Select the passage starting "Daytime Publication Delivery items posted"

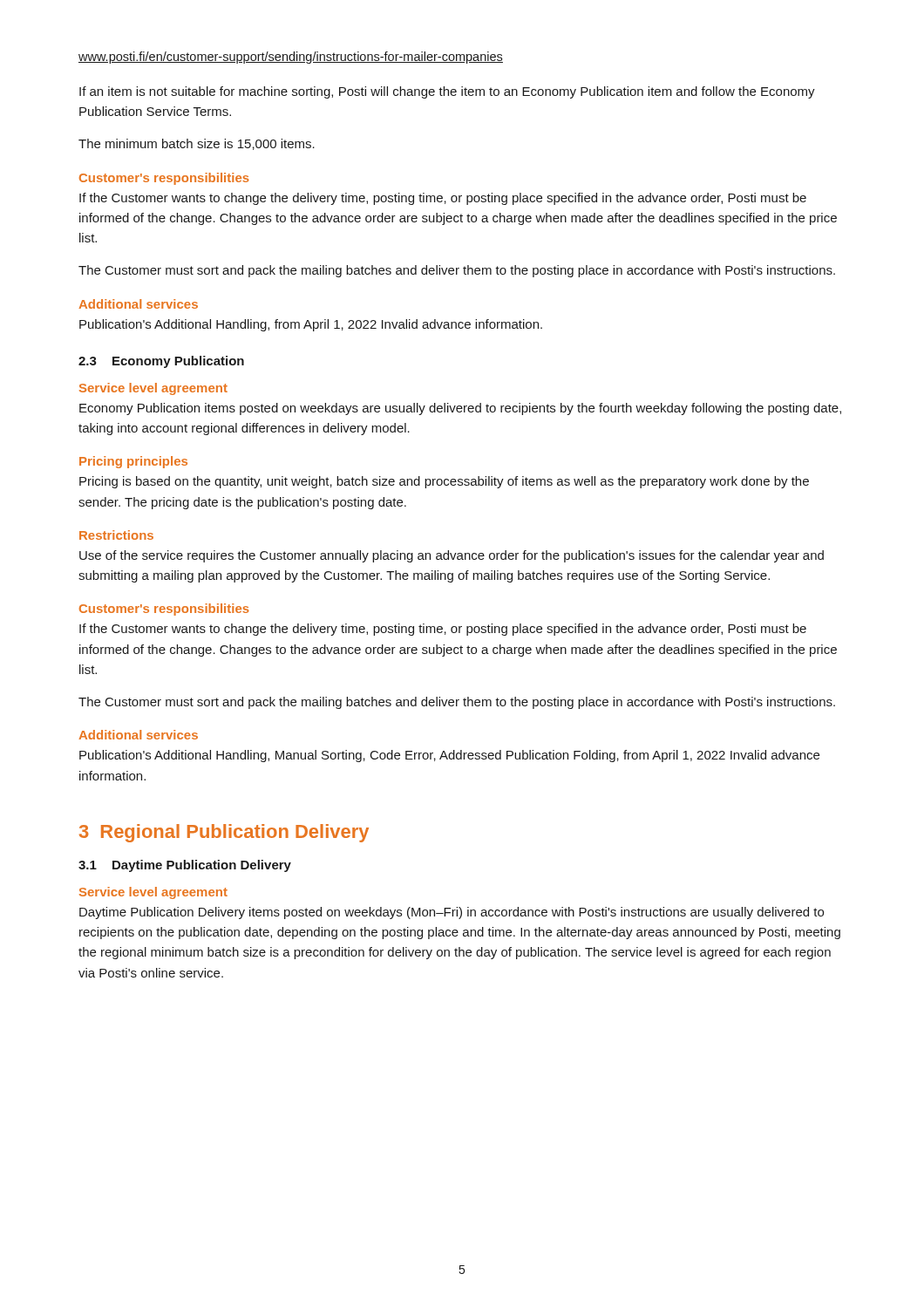tap(460, 942)
